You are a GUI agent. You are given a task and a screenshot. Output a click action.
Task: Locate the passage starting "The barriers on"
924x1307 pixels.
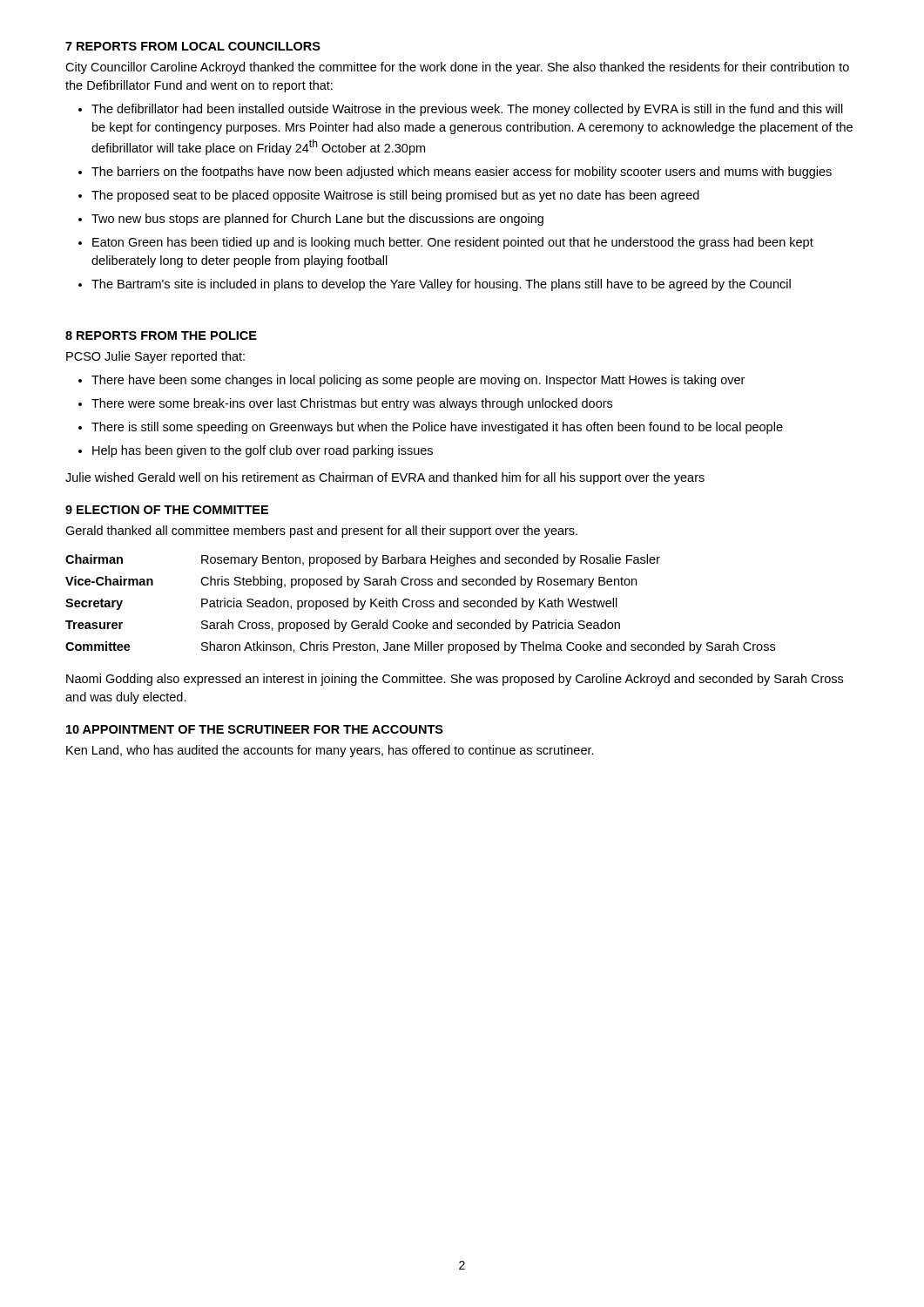[462, 172]
